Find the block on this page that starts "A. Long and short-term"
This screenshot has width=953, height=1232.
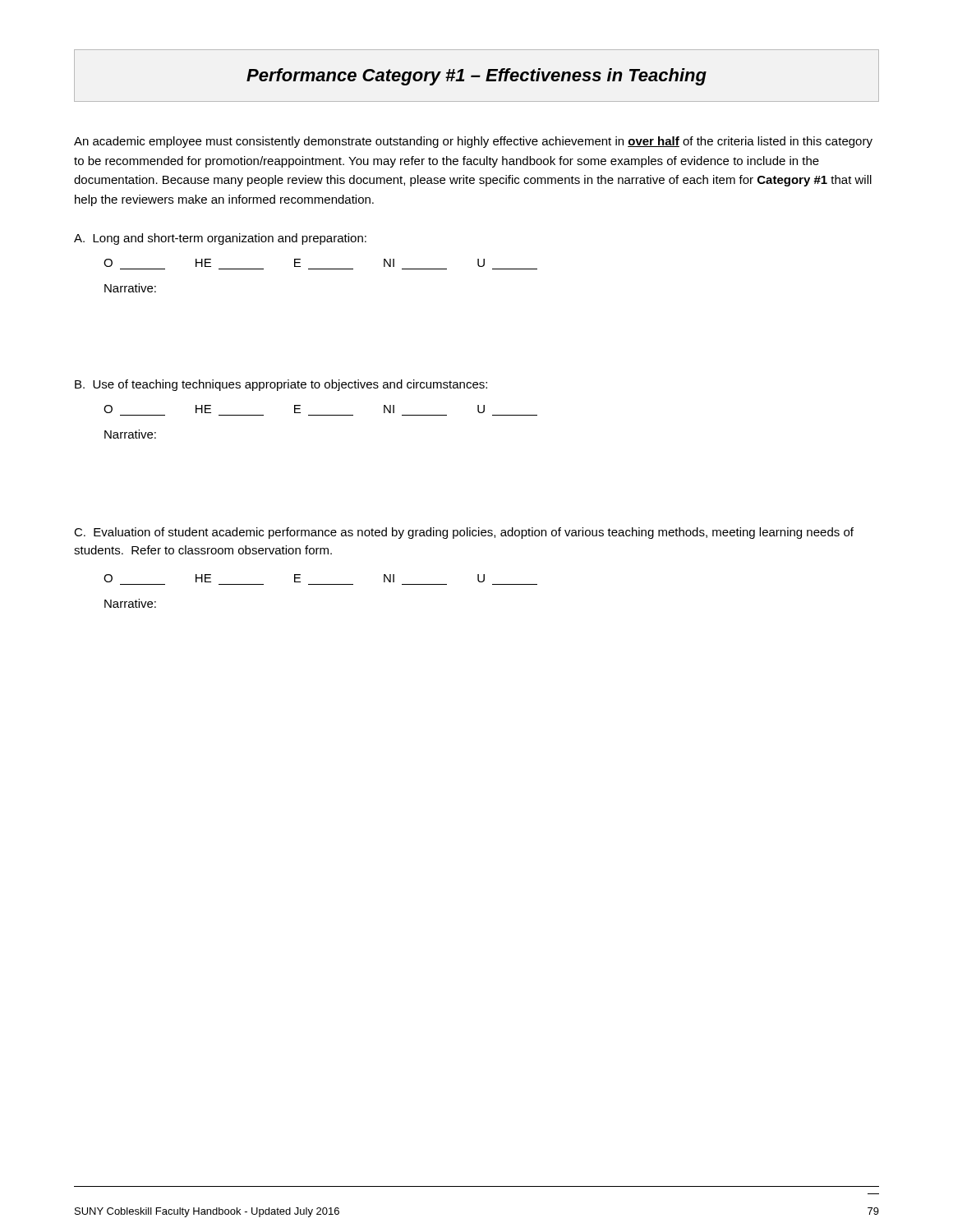[221, 238]
